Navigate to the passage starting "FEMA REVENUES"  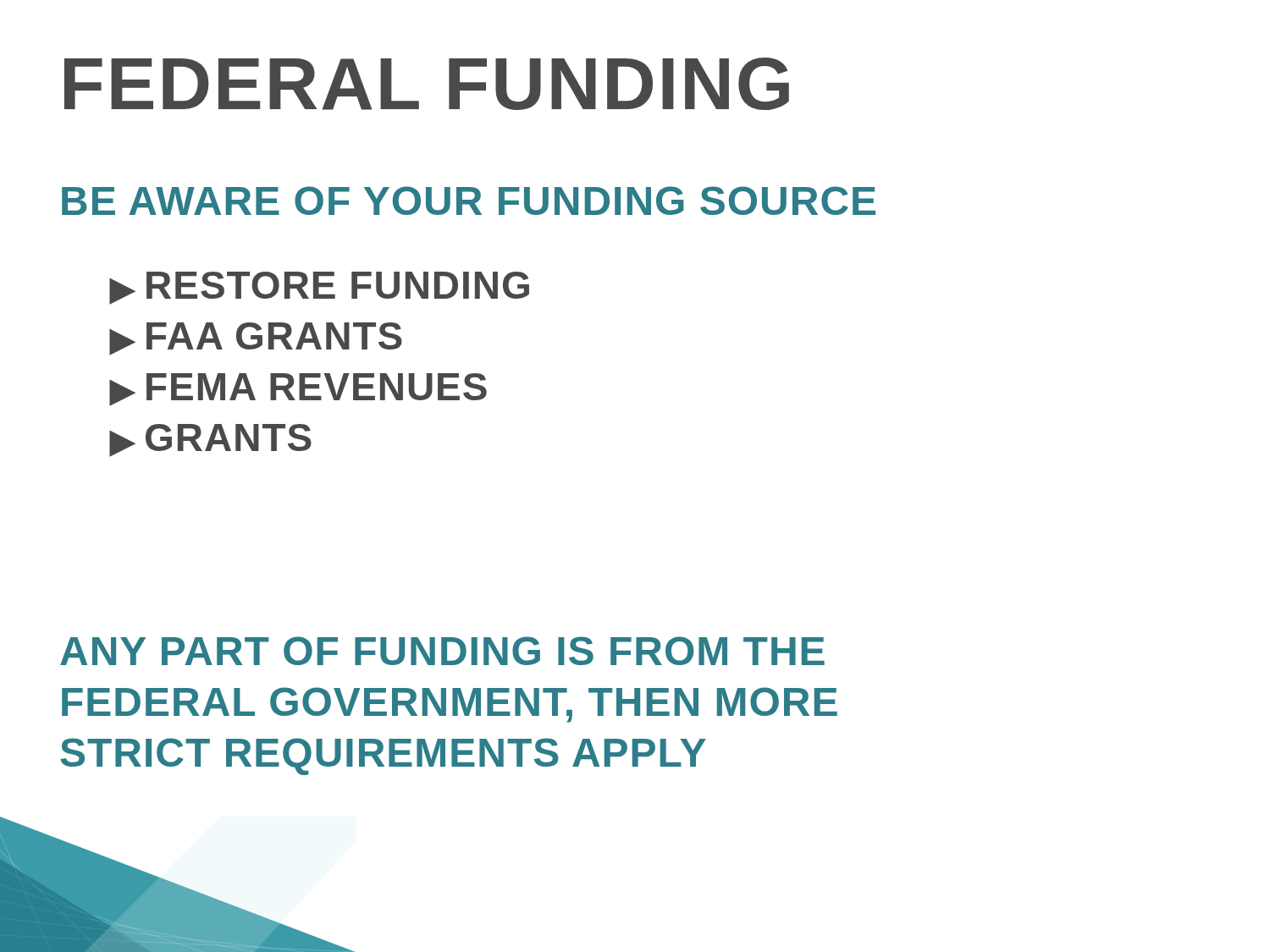tap(316, 387)
